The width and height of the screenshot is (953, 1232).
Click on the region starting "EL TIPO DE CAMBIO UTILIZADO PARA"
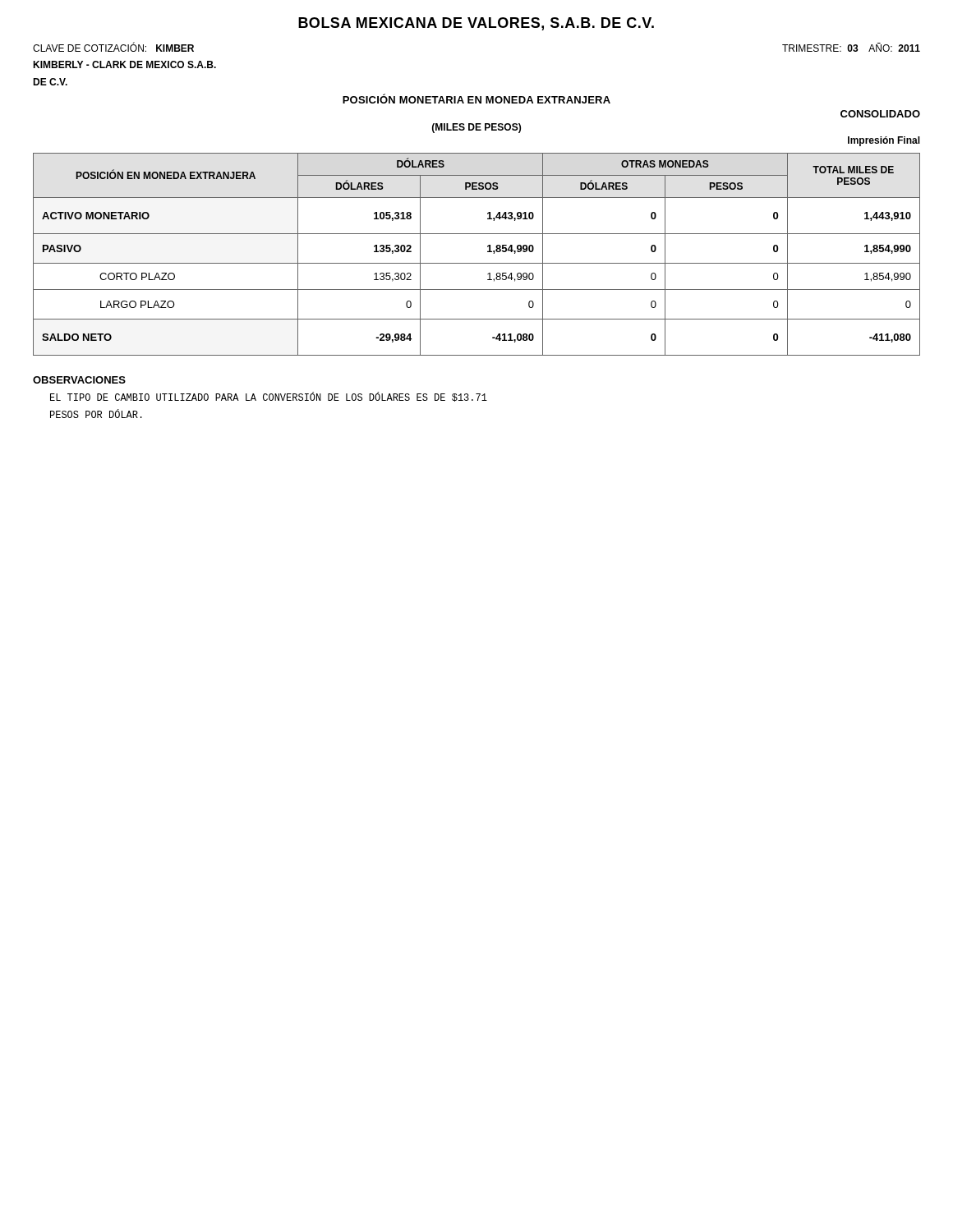tap(268, 407)
